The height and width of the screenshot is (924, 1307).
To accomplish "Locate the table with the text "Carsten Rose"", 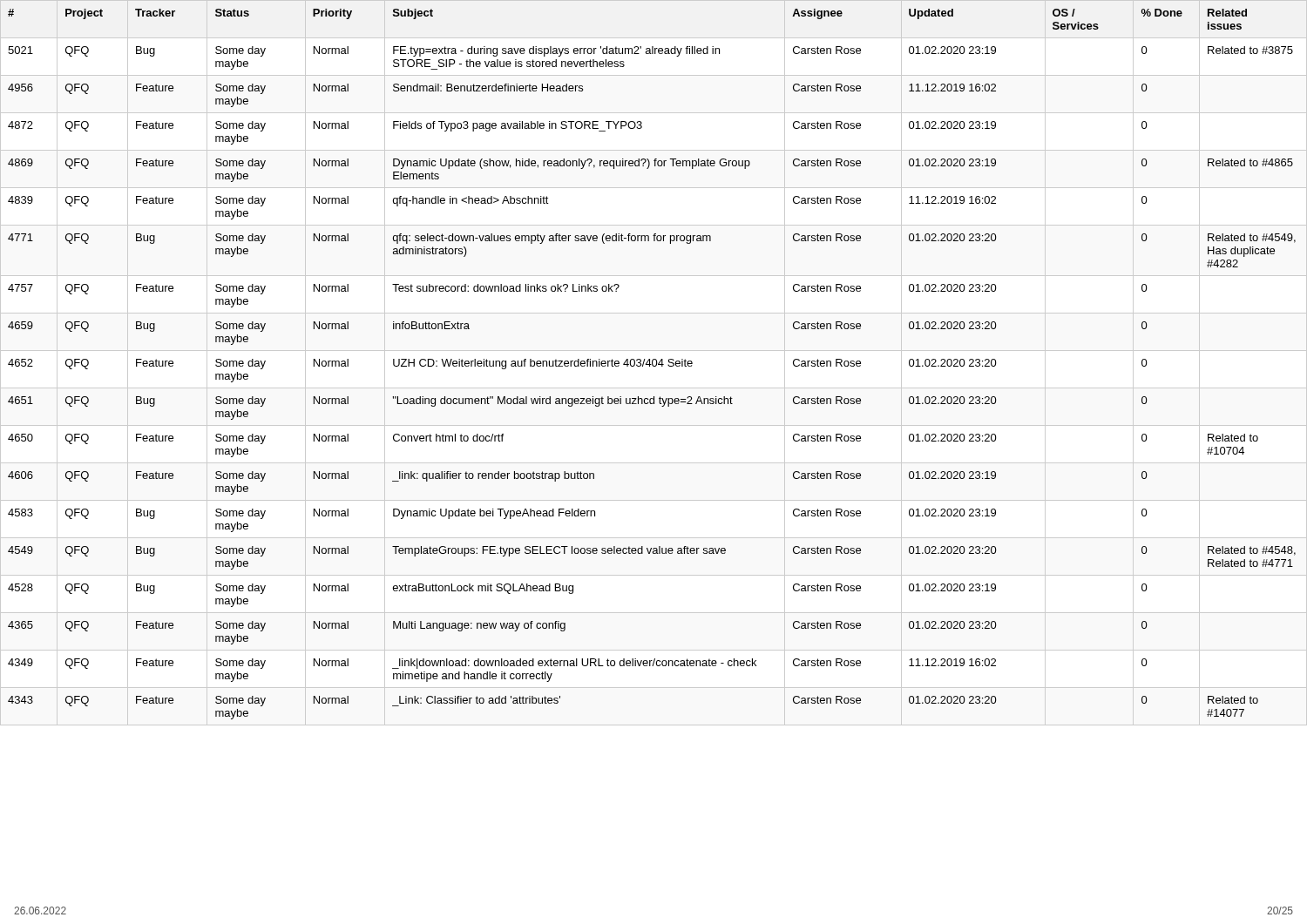I will point(654,380).
